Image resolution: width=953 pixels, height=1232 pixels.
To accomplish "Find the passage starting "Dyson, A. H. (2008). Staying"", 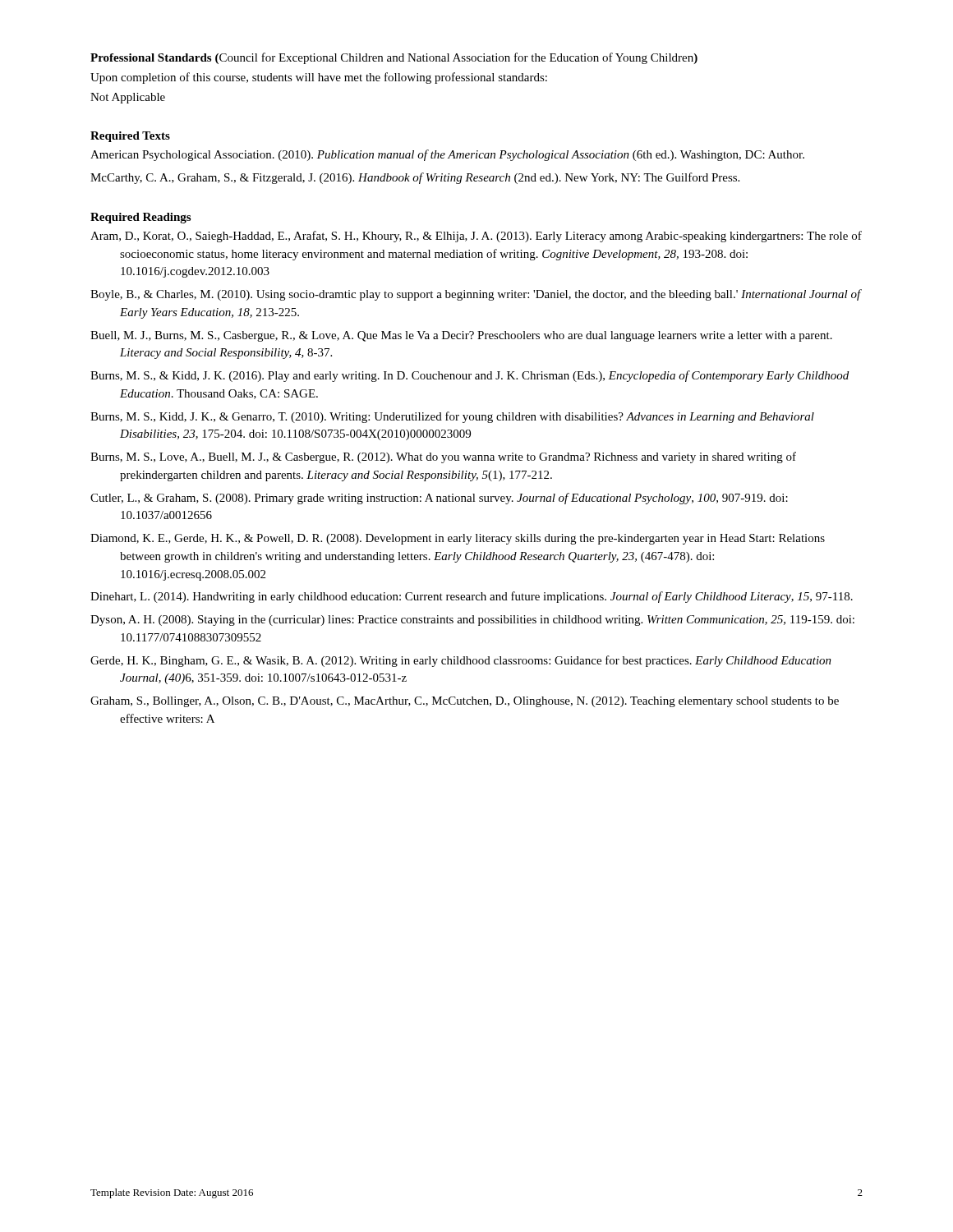I will point(473,628).
